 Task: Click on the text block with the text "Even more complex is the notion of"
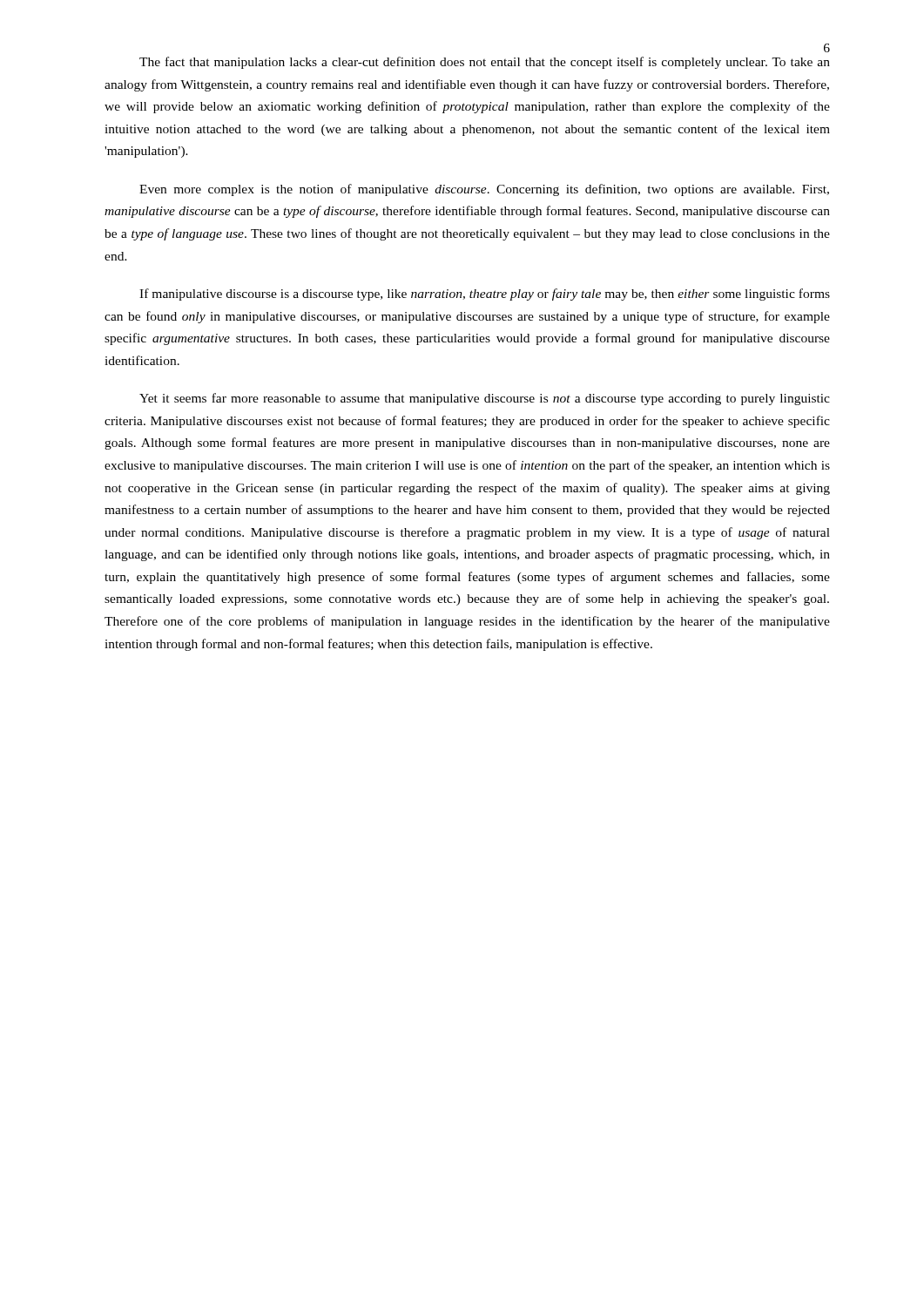(x=467, y=222)
